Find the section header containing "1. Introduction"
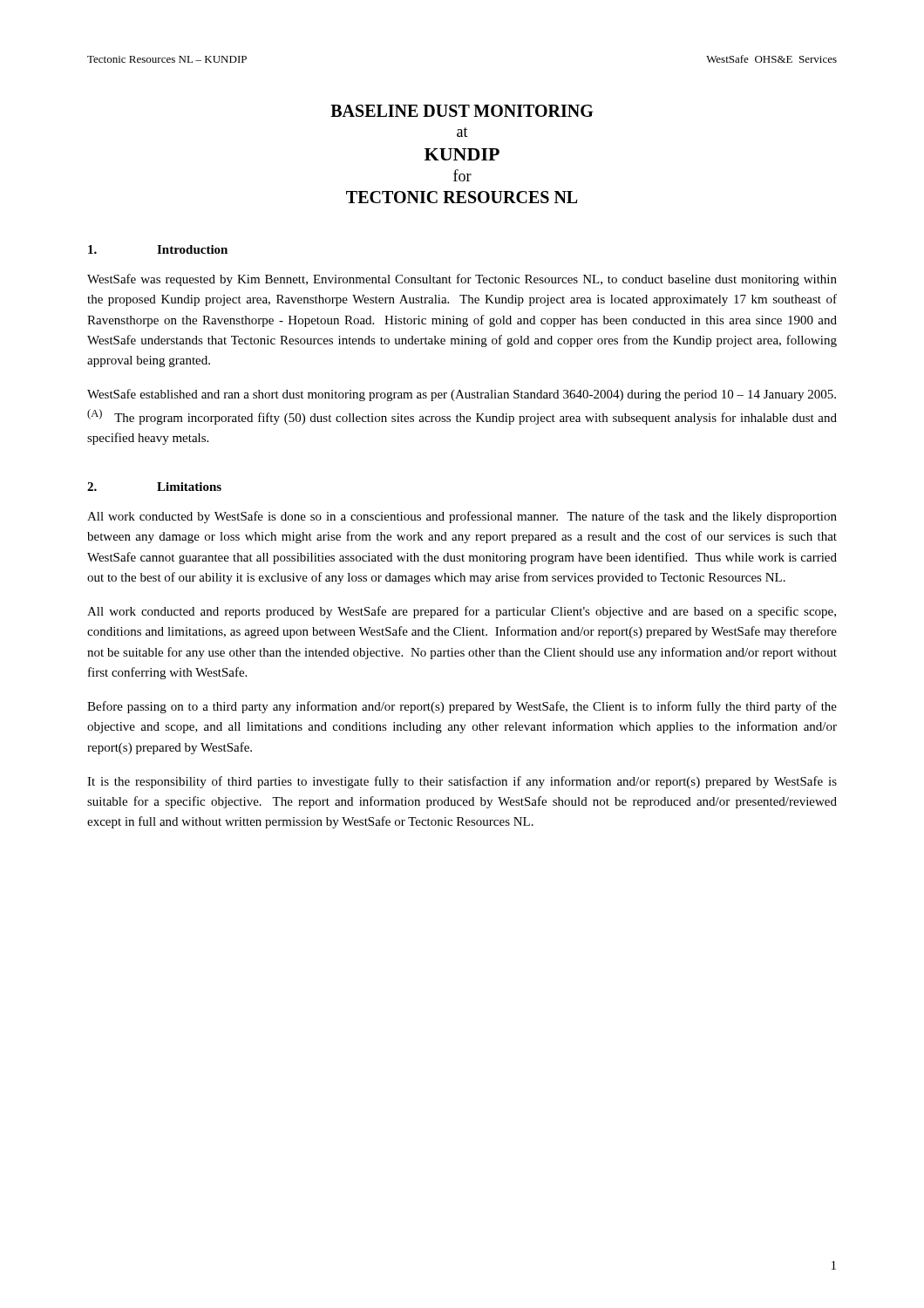Screen dimensions: 1308x924 pos(157,250)
